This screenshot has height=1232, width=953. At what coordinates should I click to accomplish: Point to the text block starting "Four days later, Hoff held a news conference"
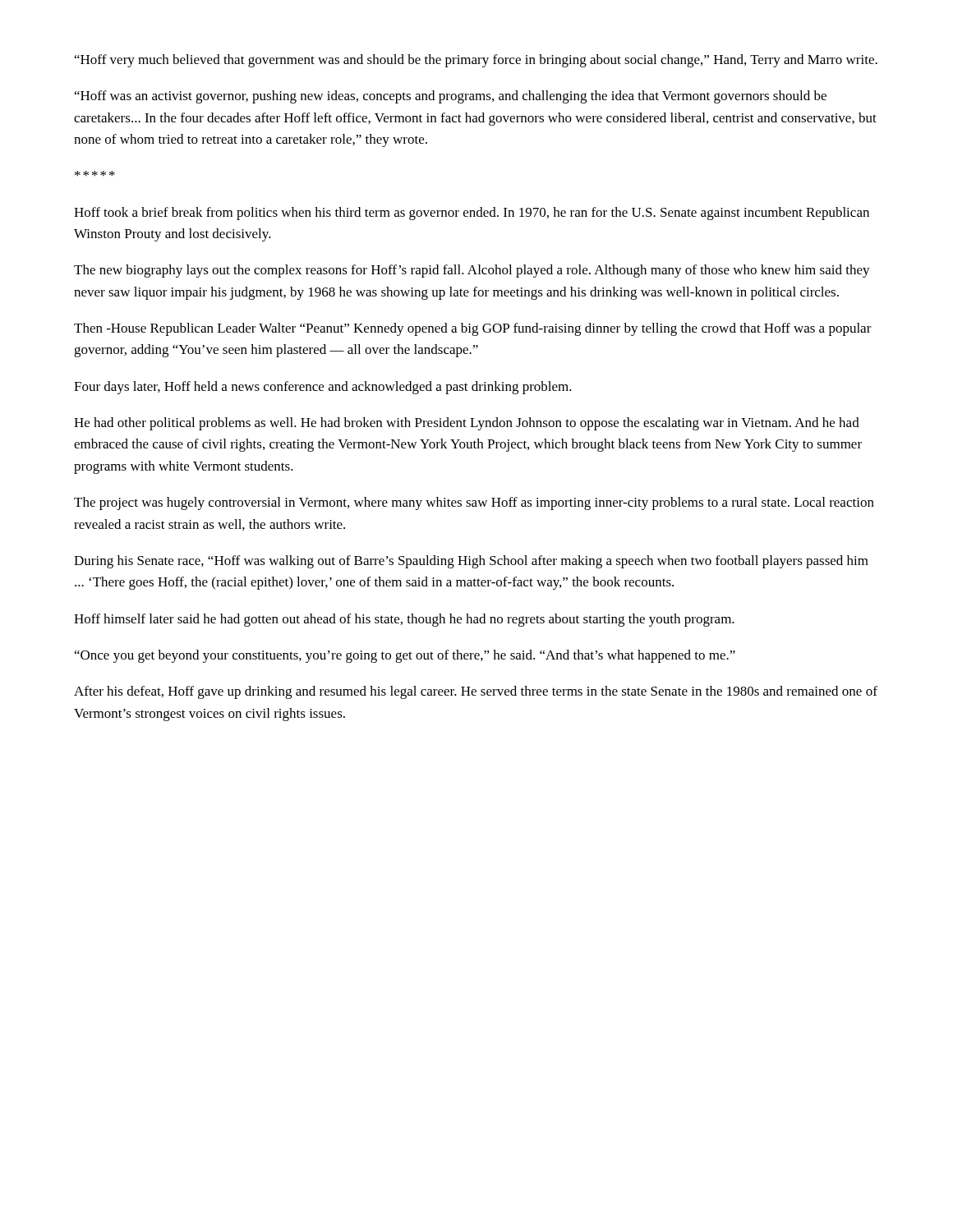(x=323, y=386)
